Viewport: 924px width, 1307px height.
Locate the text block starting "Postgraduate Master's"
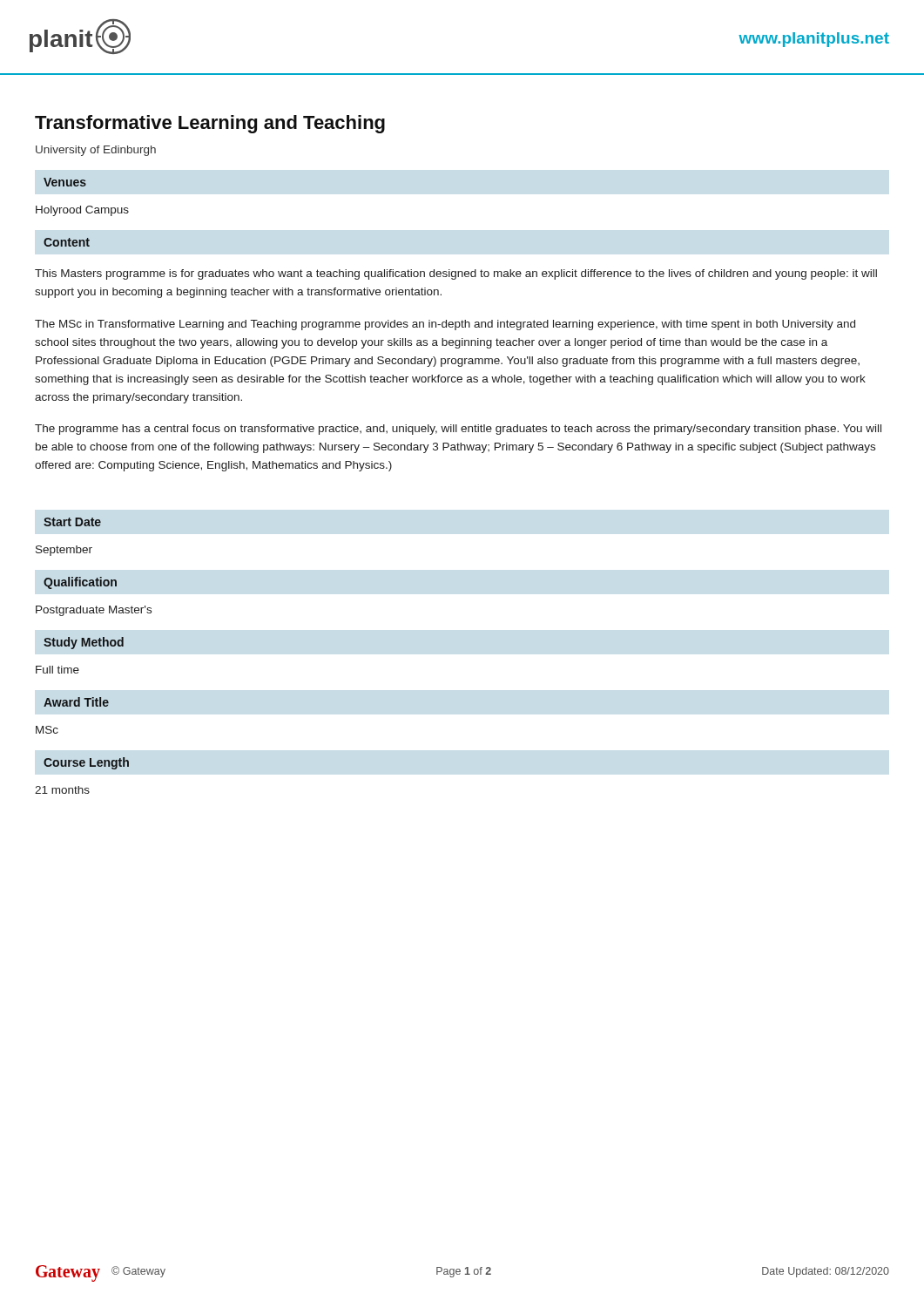point(93,610)
